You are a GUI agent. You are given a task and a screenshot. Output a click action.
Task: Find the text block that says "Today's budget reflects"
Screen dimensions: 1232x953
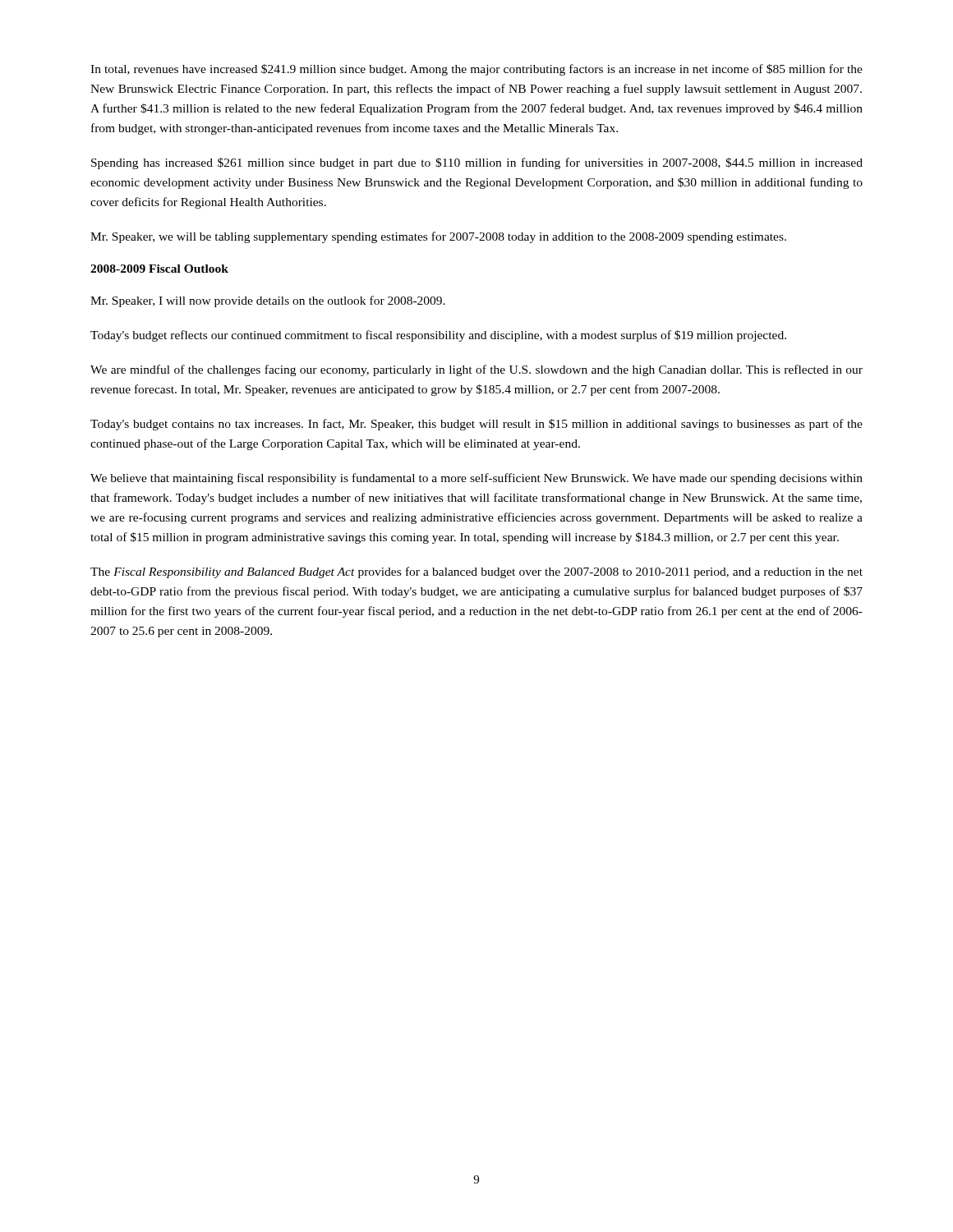439,335
